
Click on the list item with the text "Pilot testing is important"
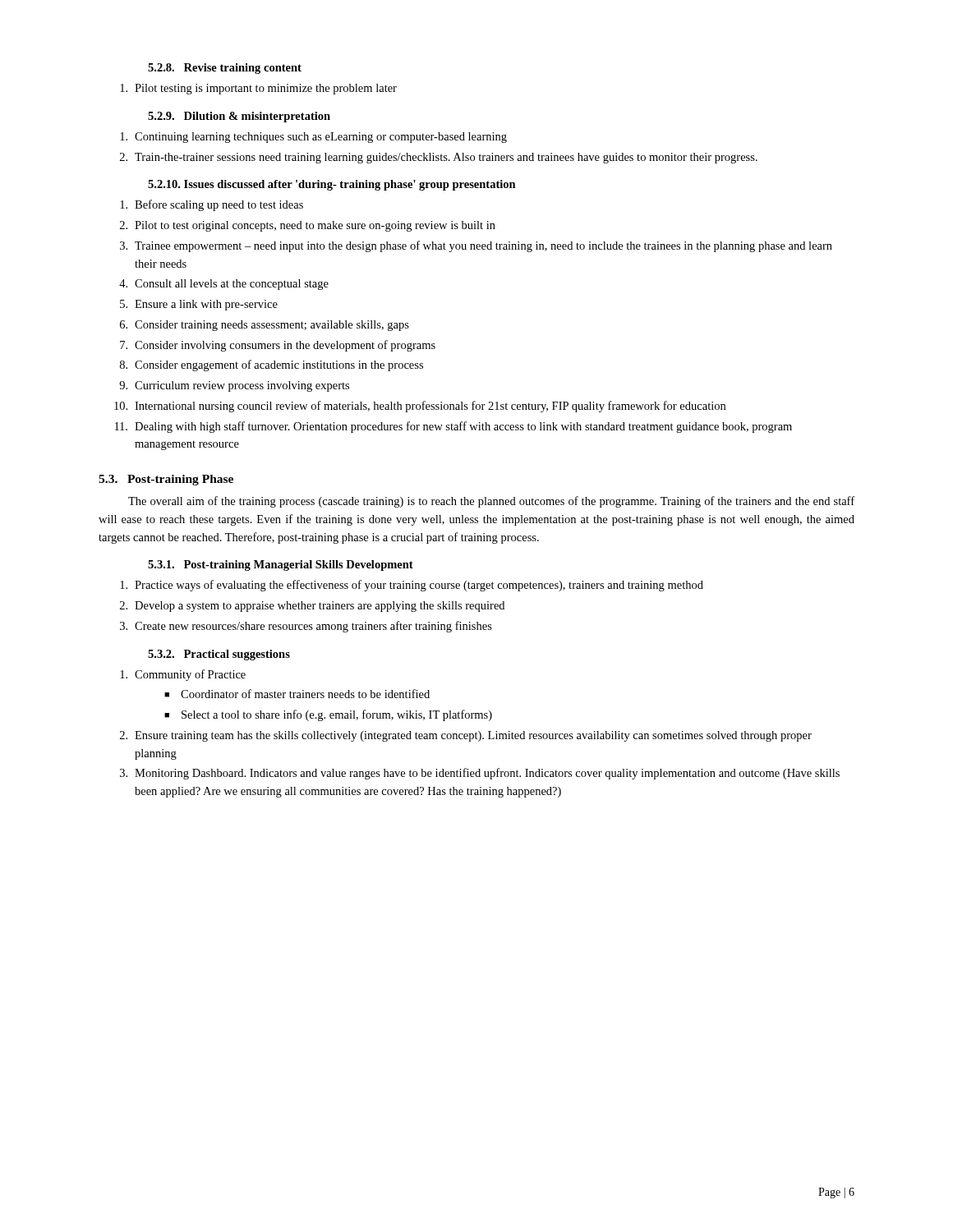[x=258, y=89]
